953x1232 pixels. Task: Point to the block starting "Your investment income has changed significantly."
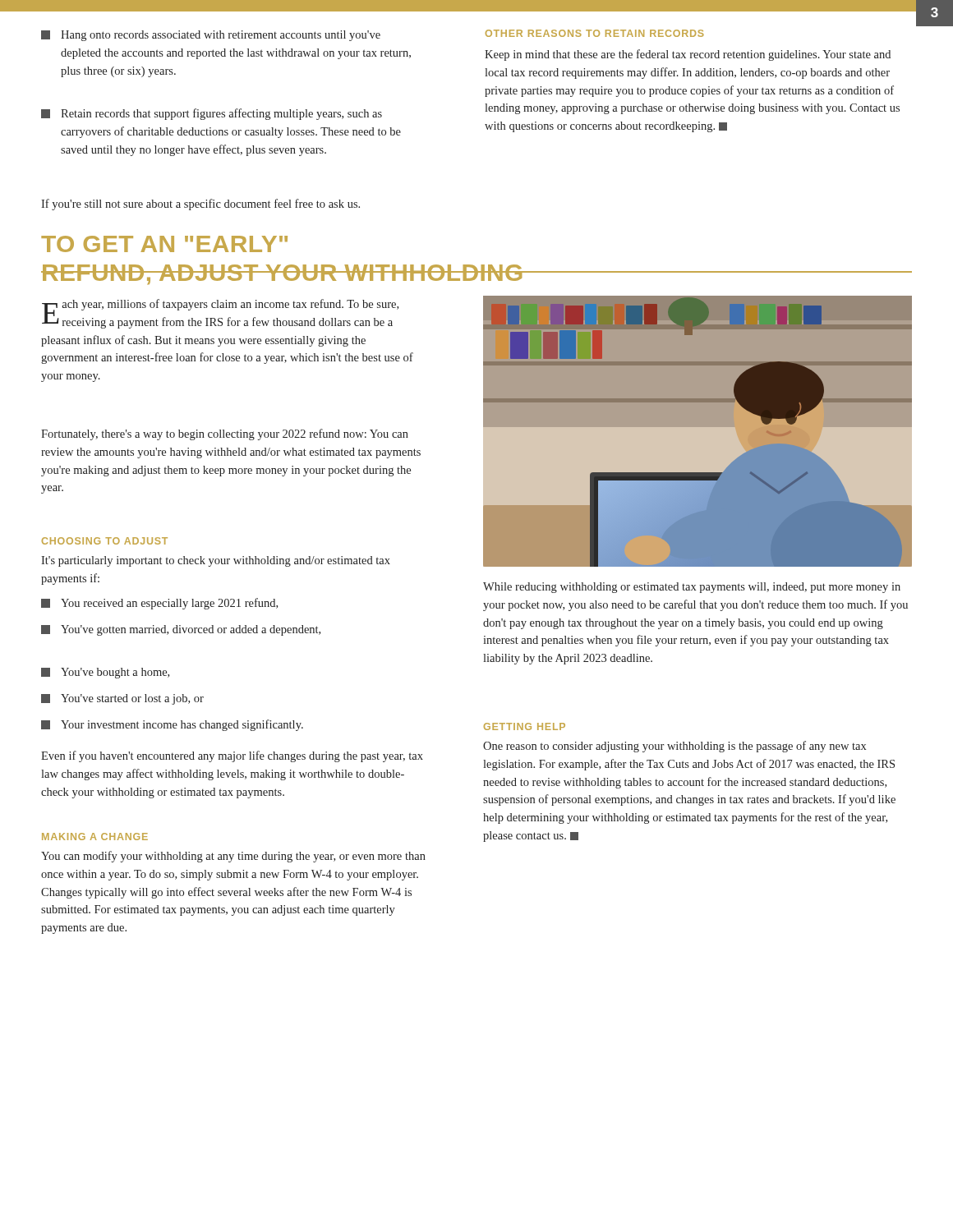[x=172, y=725]
